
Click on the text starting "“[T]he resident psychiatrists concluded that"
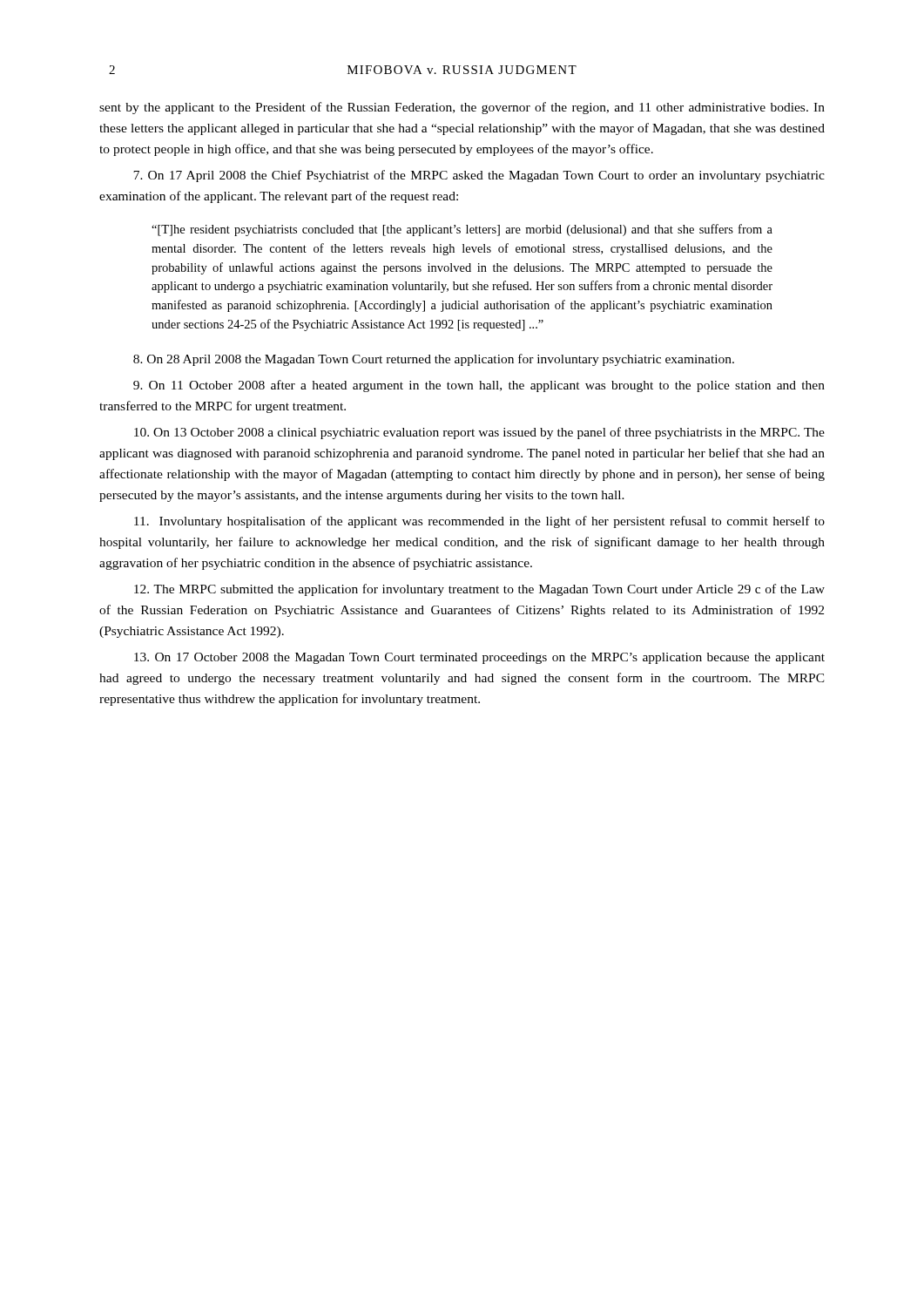[462, 277]
